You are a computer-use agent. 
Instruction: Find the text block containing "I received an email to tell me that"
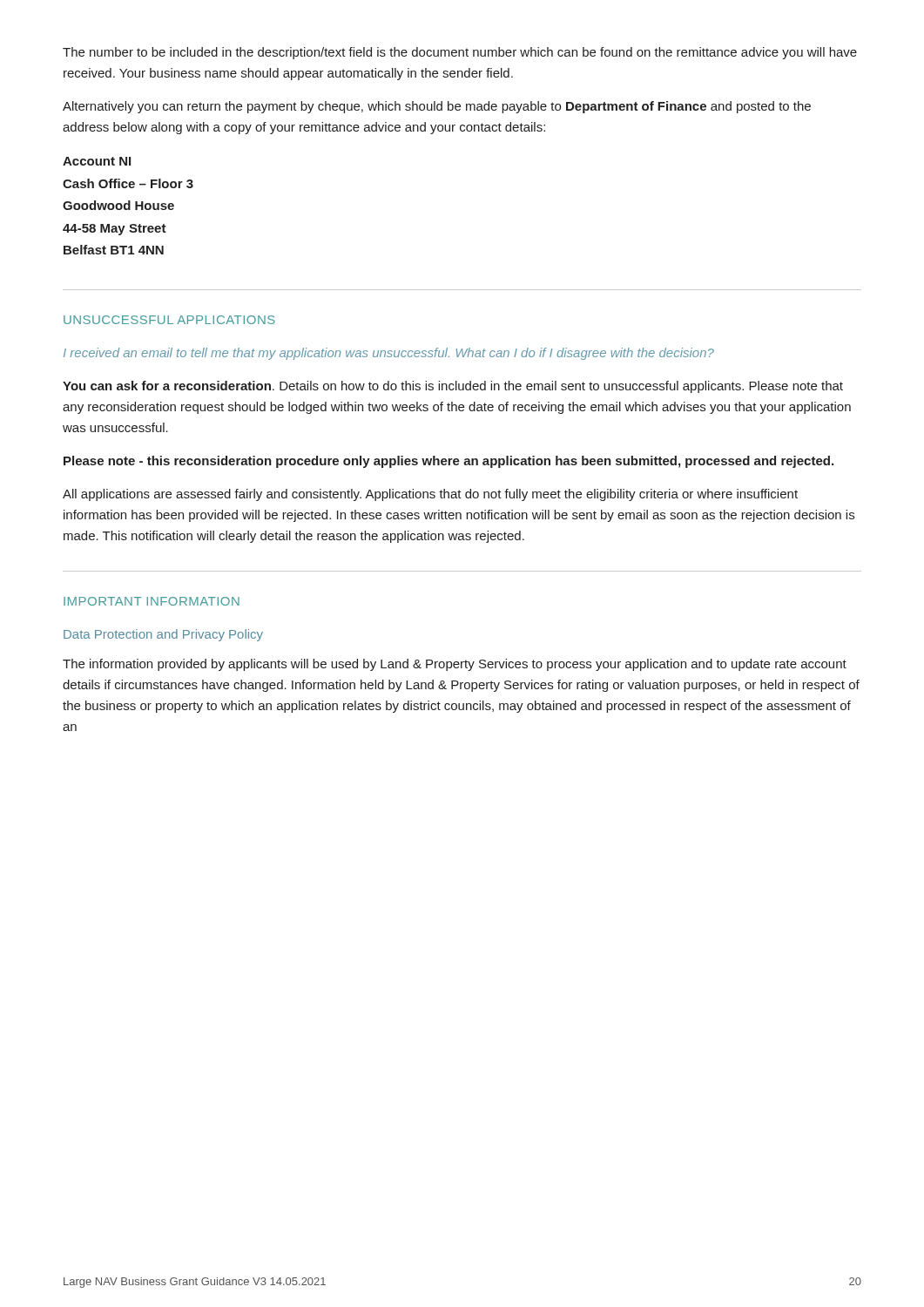click(x=462, y=352)
